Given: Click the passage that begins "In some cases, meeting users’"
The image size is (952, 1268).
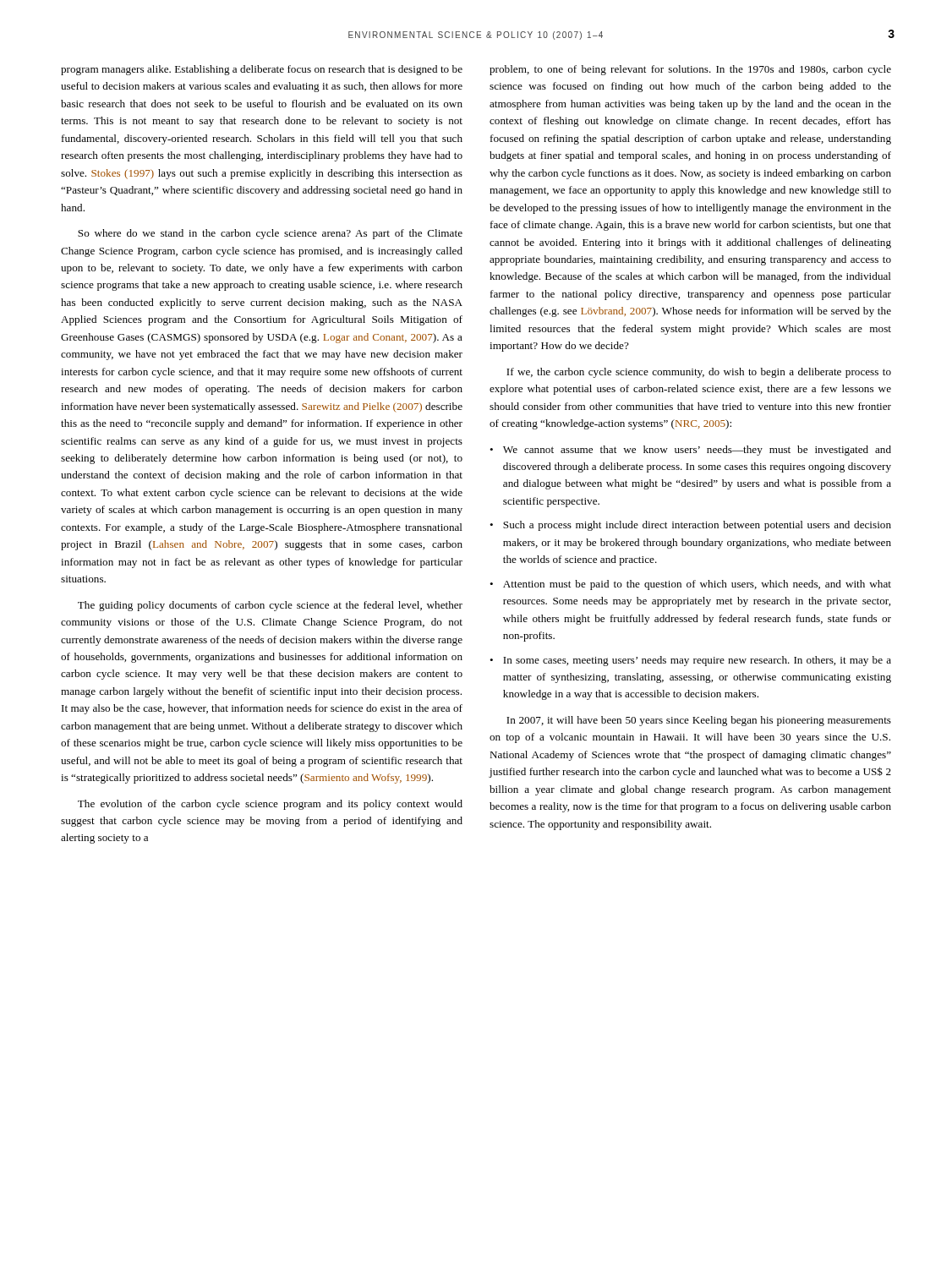Looking at the screenshot, I should click(x=697, y=677).
